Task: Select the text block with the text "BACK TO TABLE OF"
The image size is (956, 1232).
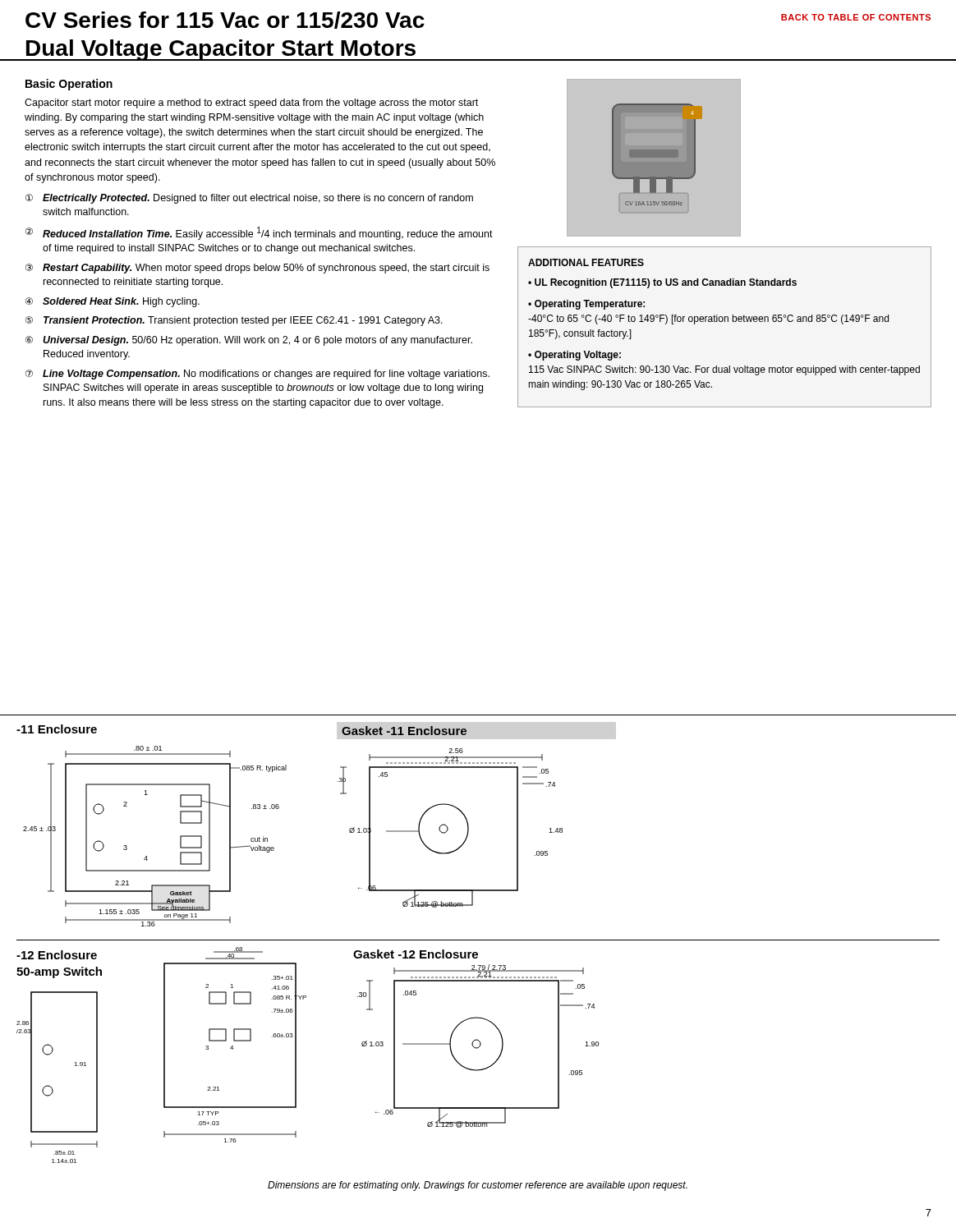Action: tap(856, 17)
